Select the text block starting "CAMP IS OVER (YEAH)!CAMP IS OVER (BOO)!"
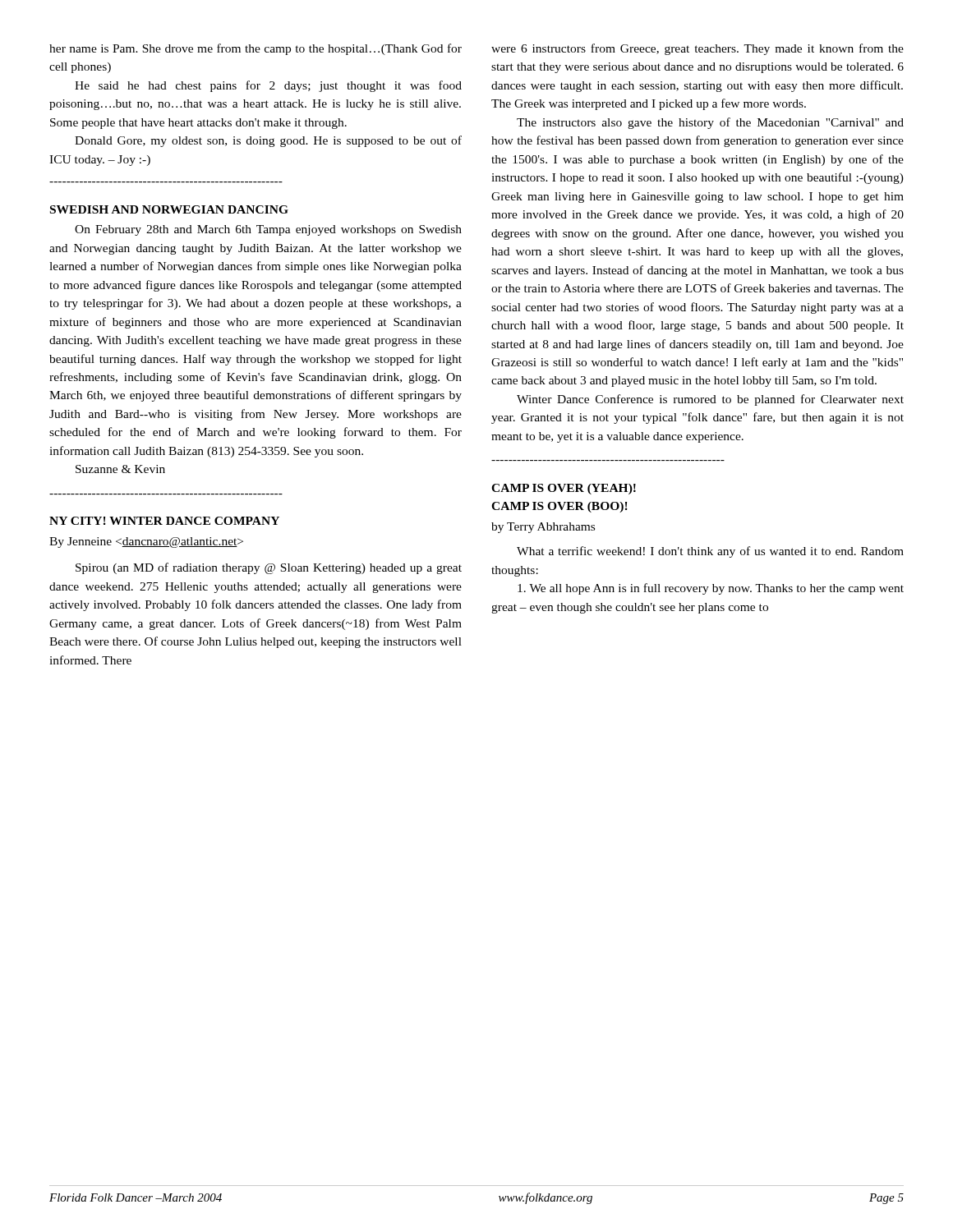Image resolution: width=953 pixels, height=1232 pixels. pos(564,489)
